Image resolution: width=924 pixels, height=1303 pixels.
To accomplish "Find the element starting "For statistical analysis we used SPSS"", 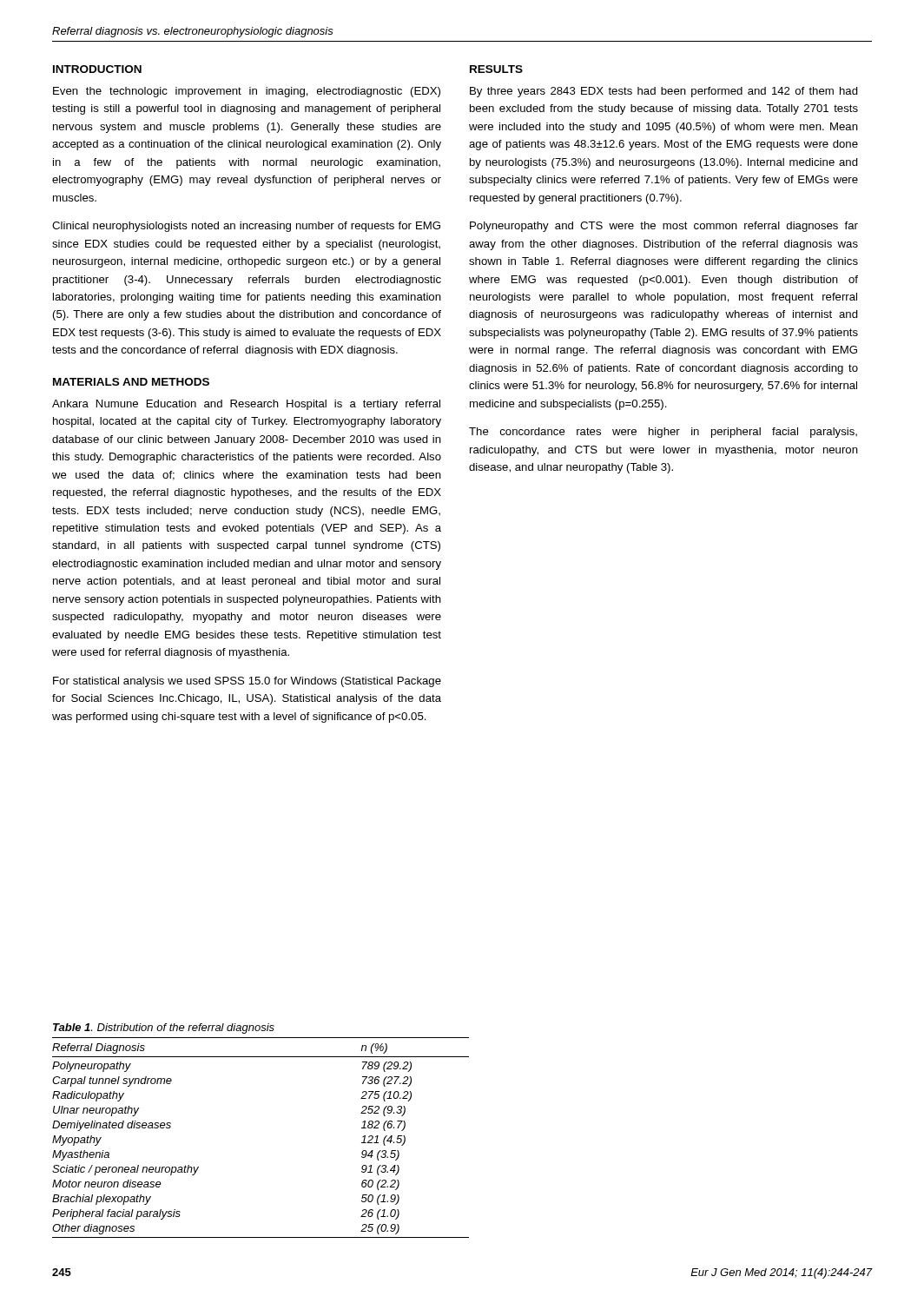I will [247, 698].
